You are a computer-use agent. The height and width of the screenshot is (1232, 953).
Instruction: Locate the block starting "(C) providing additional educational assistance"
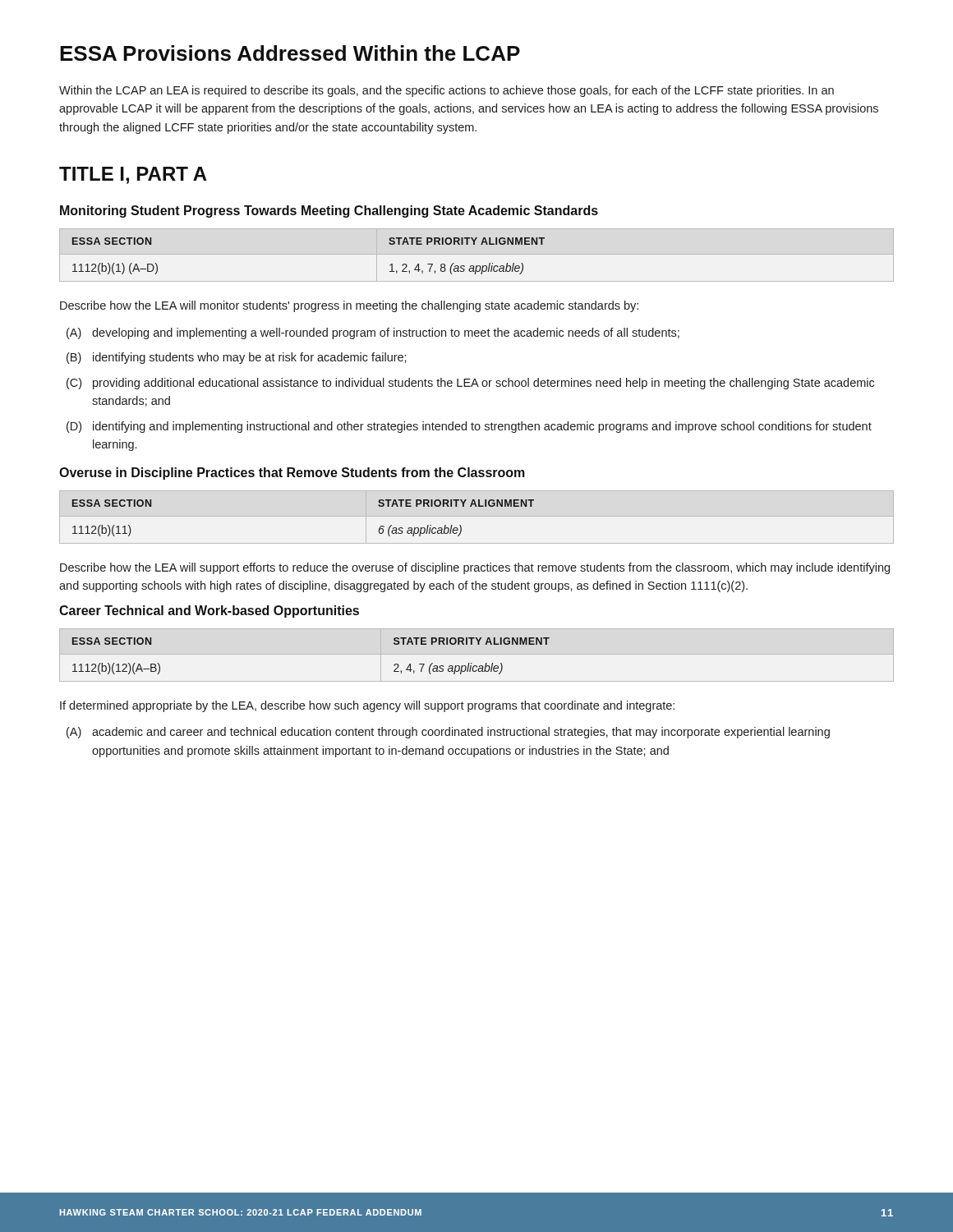(x=480, y=392)
